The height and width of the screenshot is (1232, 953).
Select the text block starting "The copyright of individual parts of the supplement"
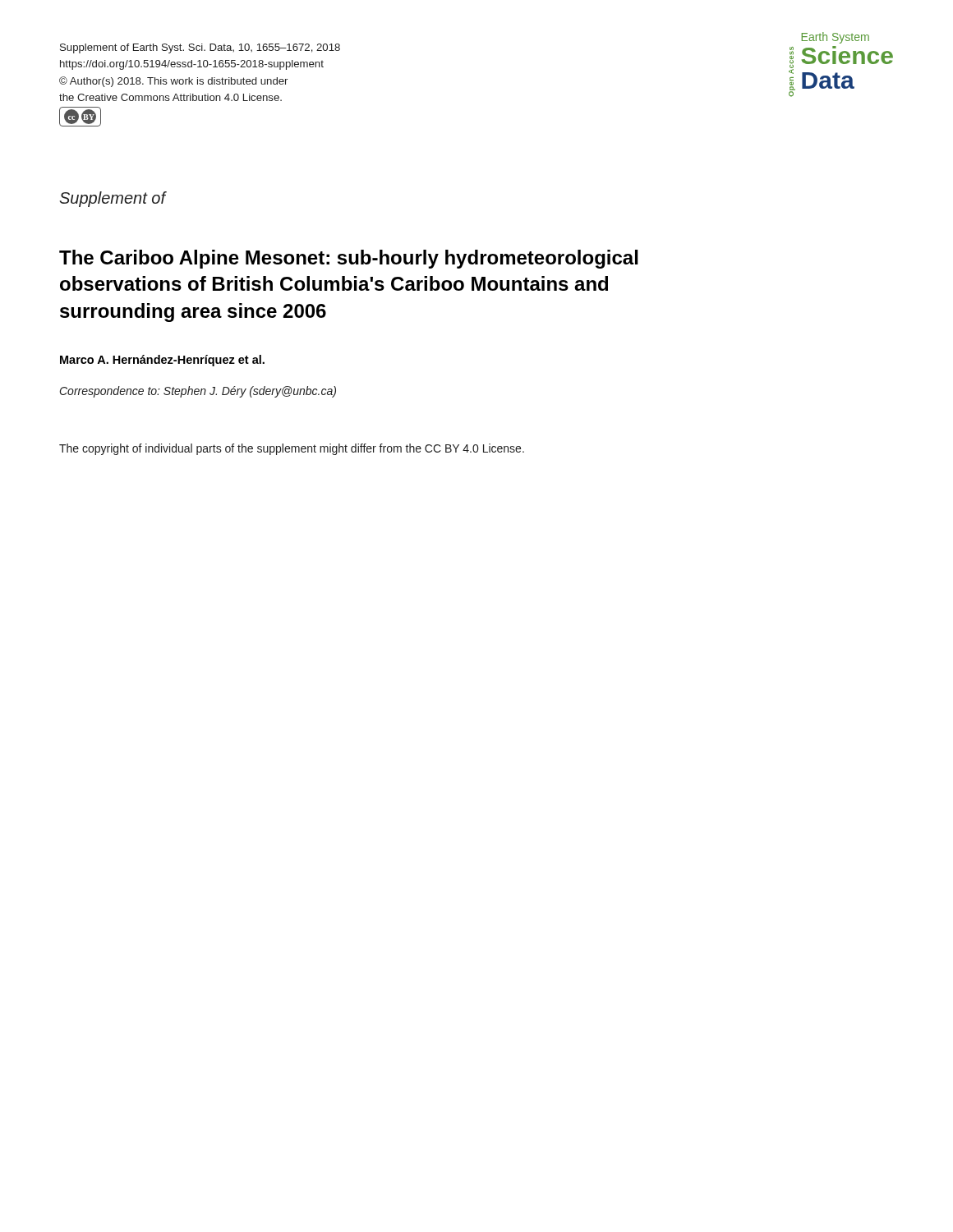(292, 448)
